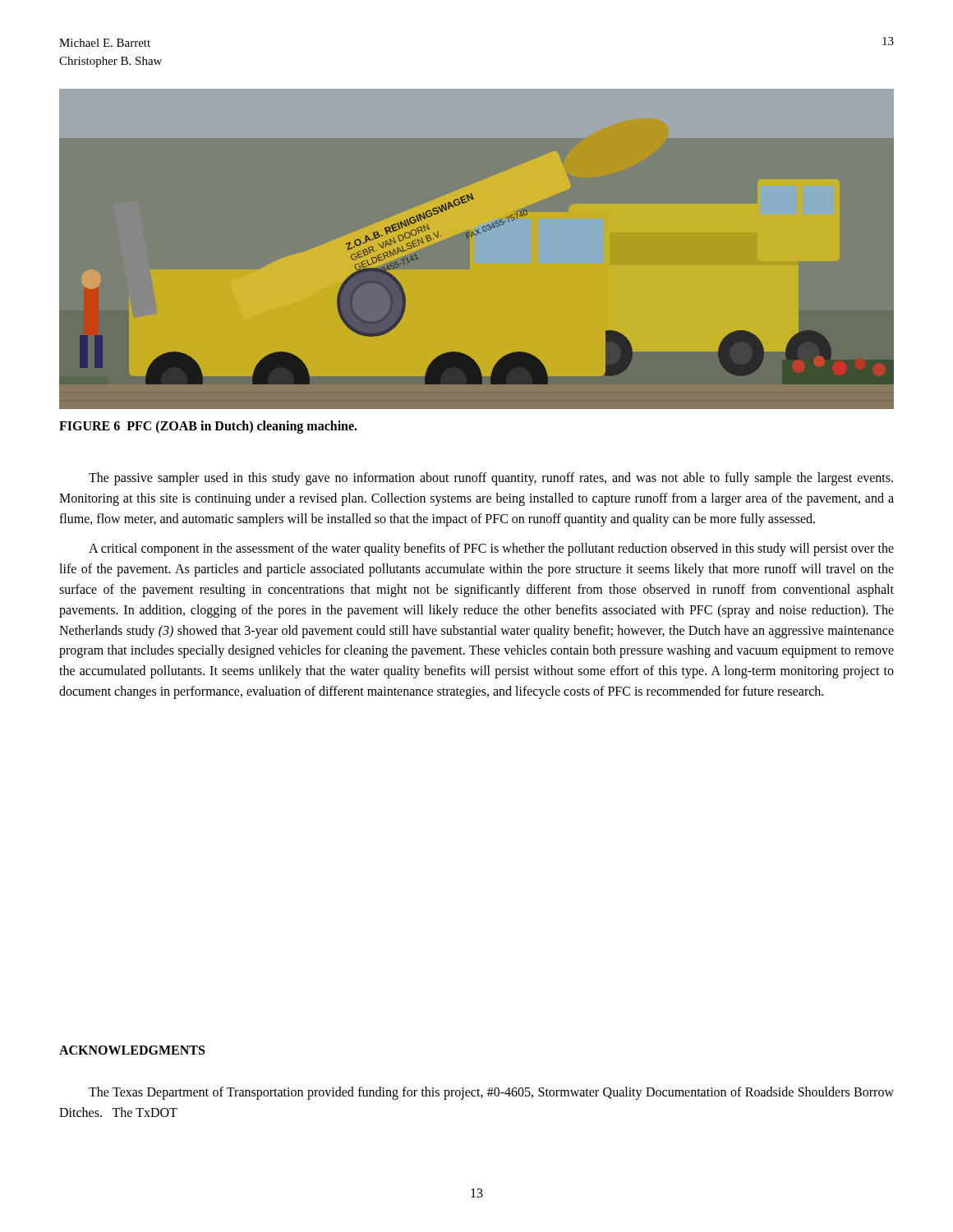Viewport: 953px width, 1232px height.
Task: Select the photo
Action: point(476,249)
